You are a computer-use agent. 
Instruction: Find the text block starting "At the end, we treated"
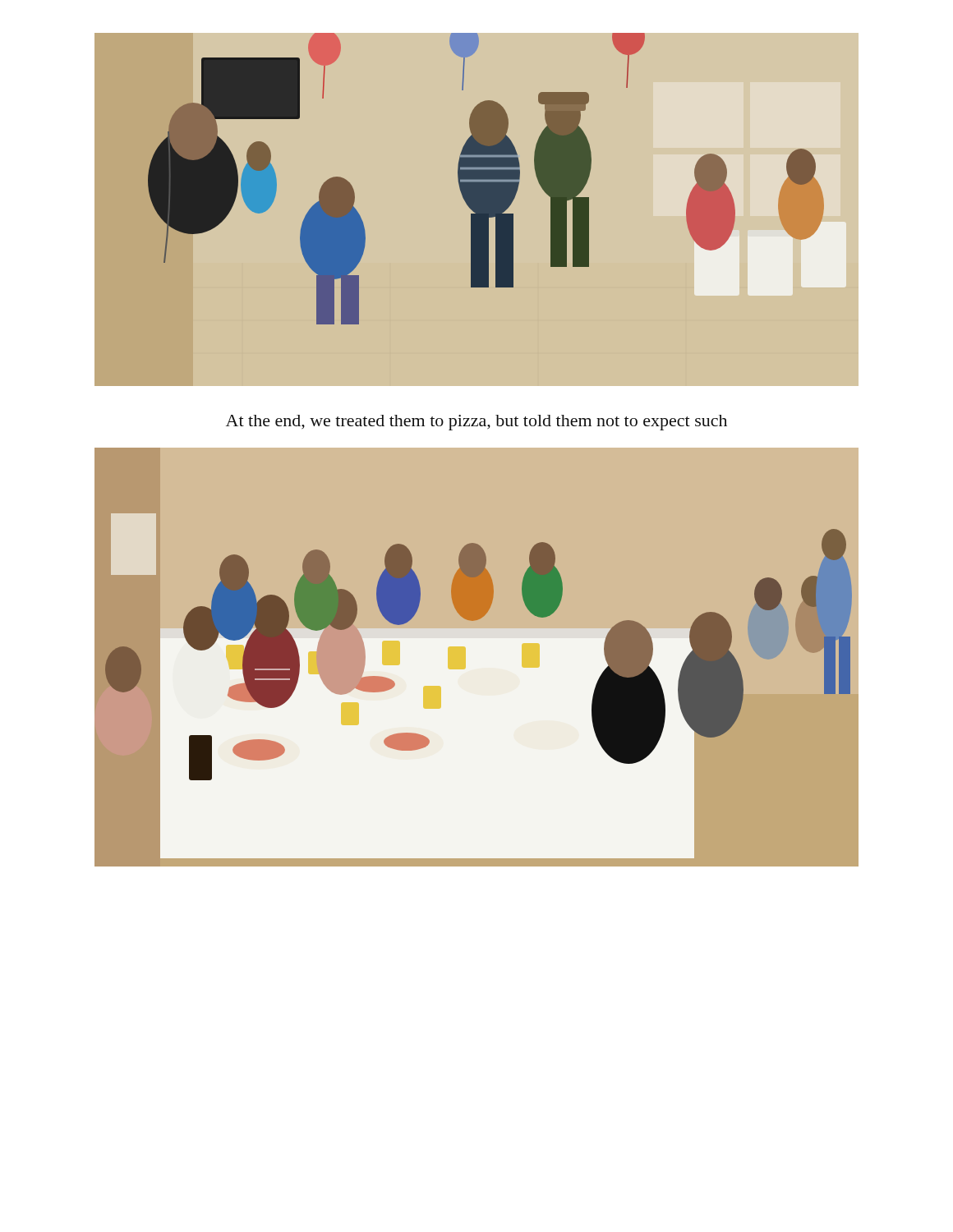476,420
